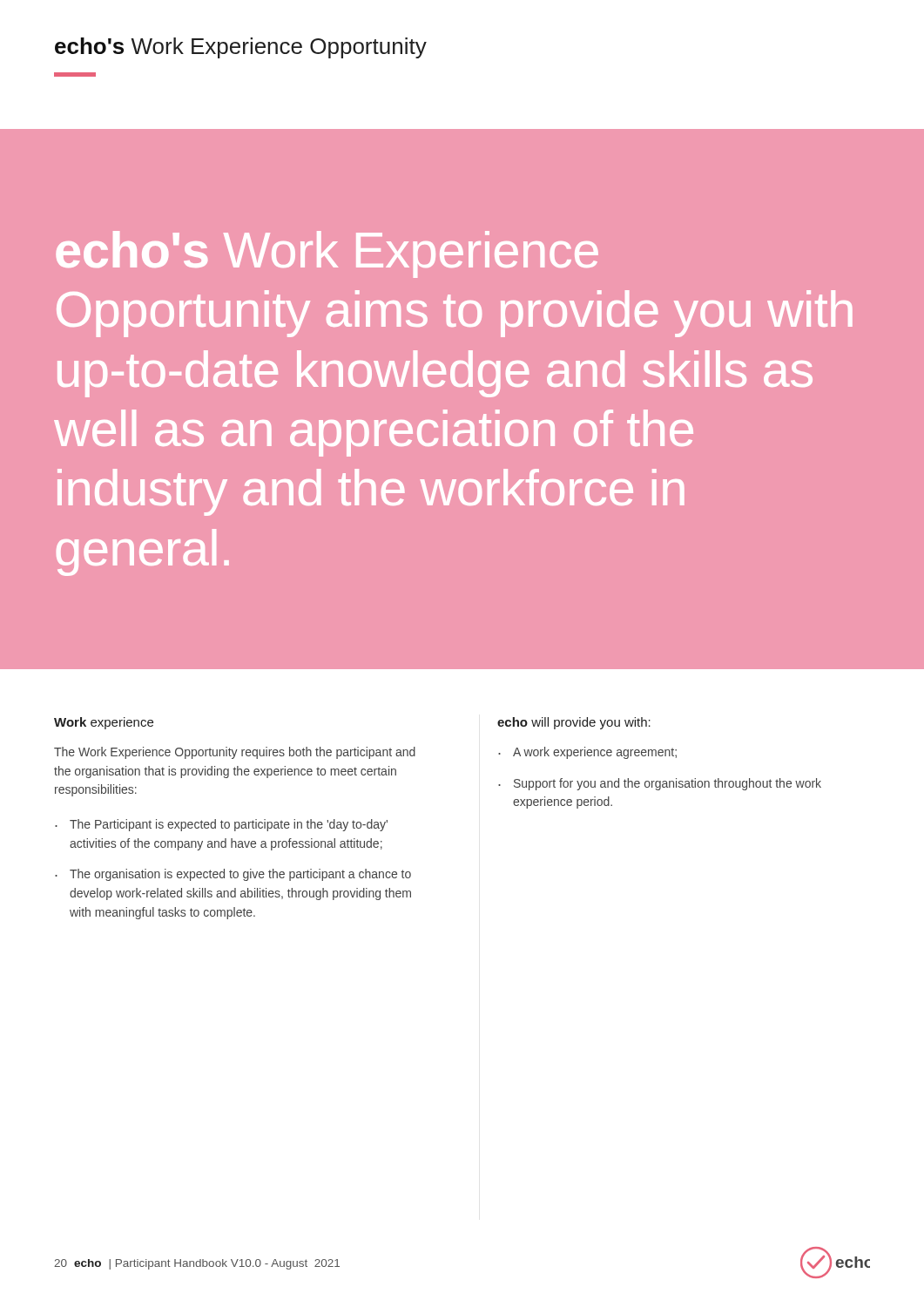The height and width of the screenshot is (1307, 924).
Task: Click on the text block starting "A work experience agreement;"
Action: (x=595, y=752)
